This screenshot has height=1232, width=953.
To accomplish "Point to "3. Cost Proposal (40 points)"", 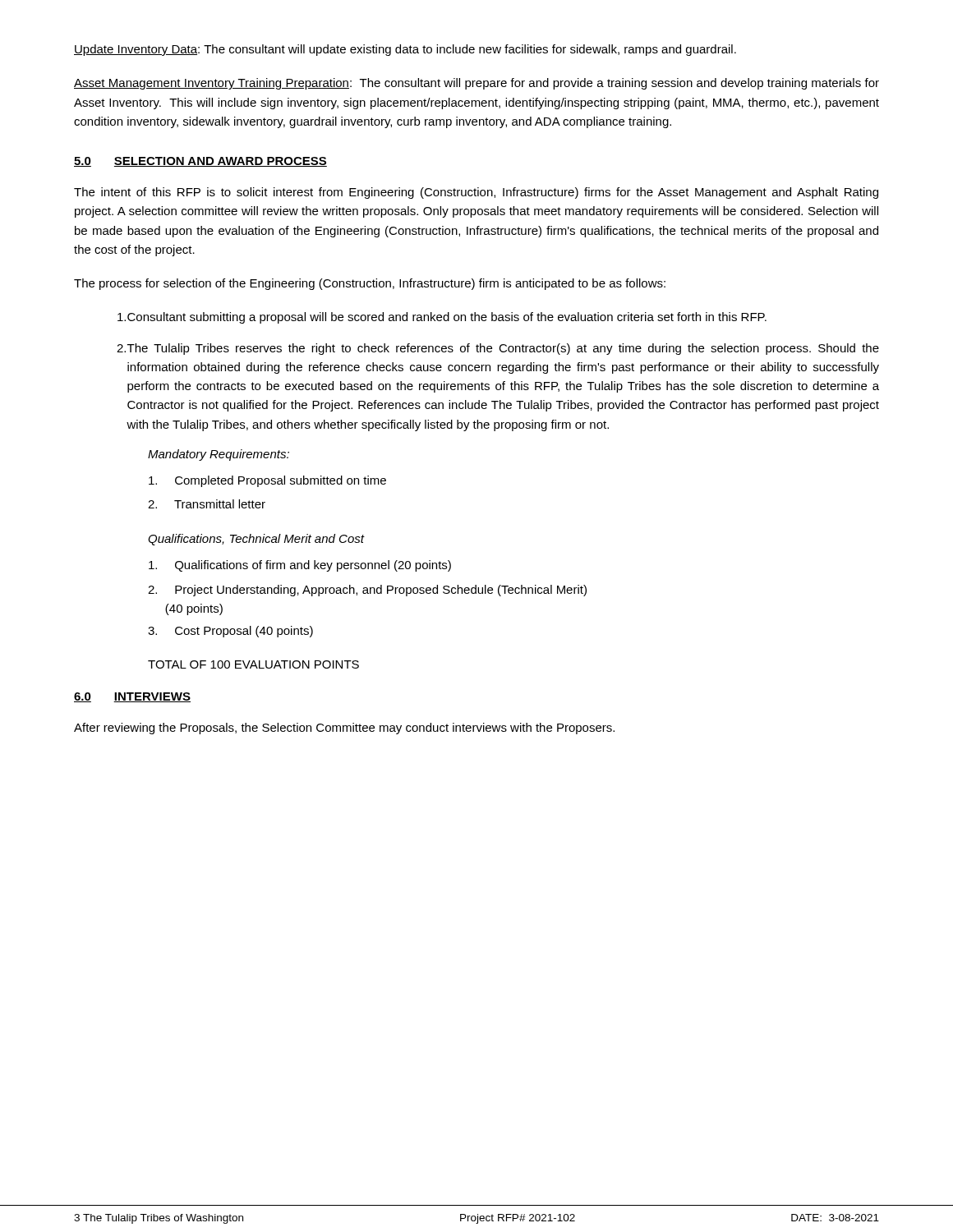I will 231,630.
